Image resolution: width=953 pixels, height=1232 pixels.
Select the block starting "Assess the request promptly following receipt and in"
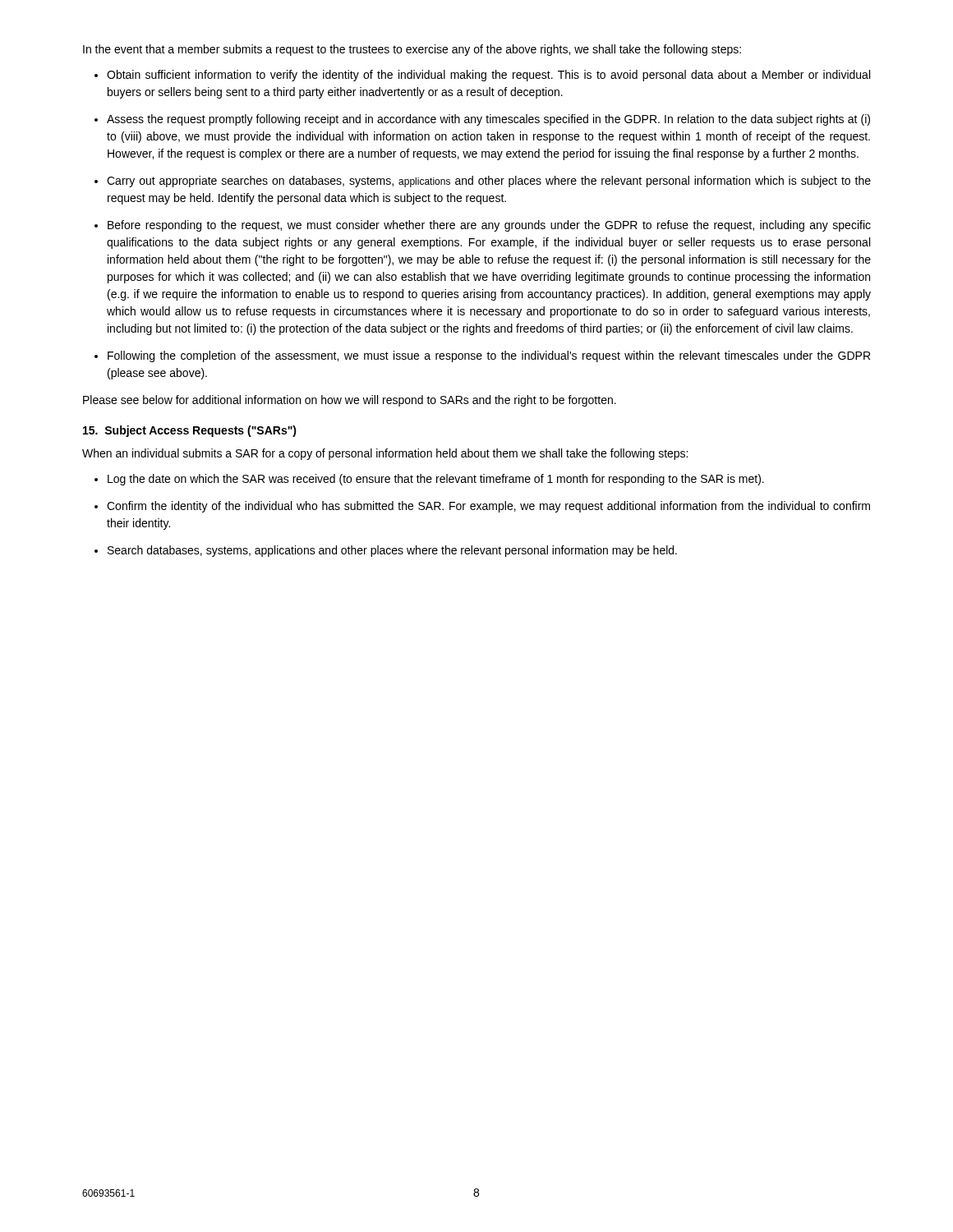coord(489,136)
